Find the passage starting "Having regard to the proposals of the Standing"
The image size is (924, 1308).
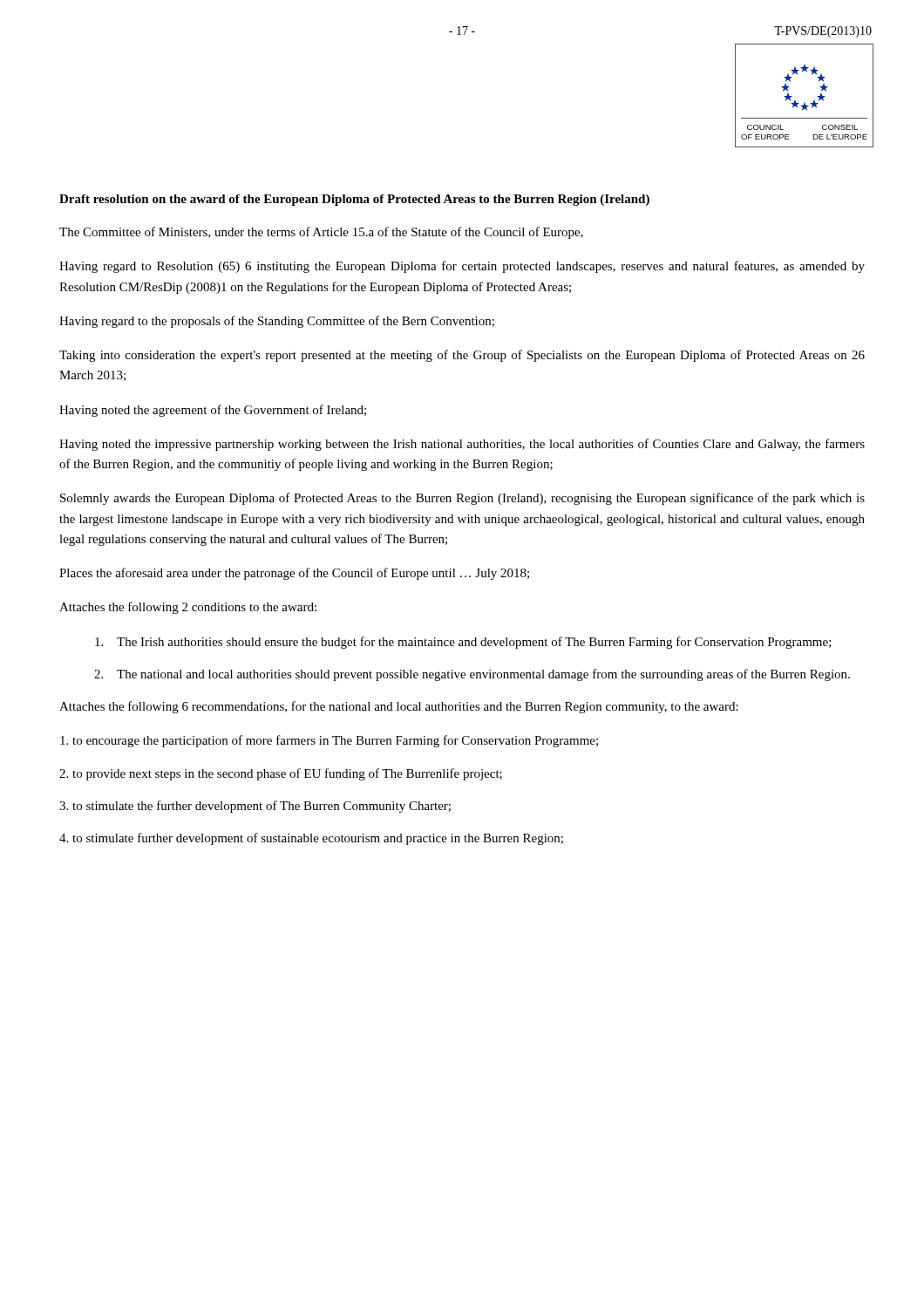tap(277, 321)
